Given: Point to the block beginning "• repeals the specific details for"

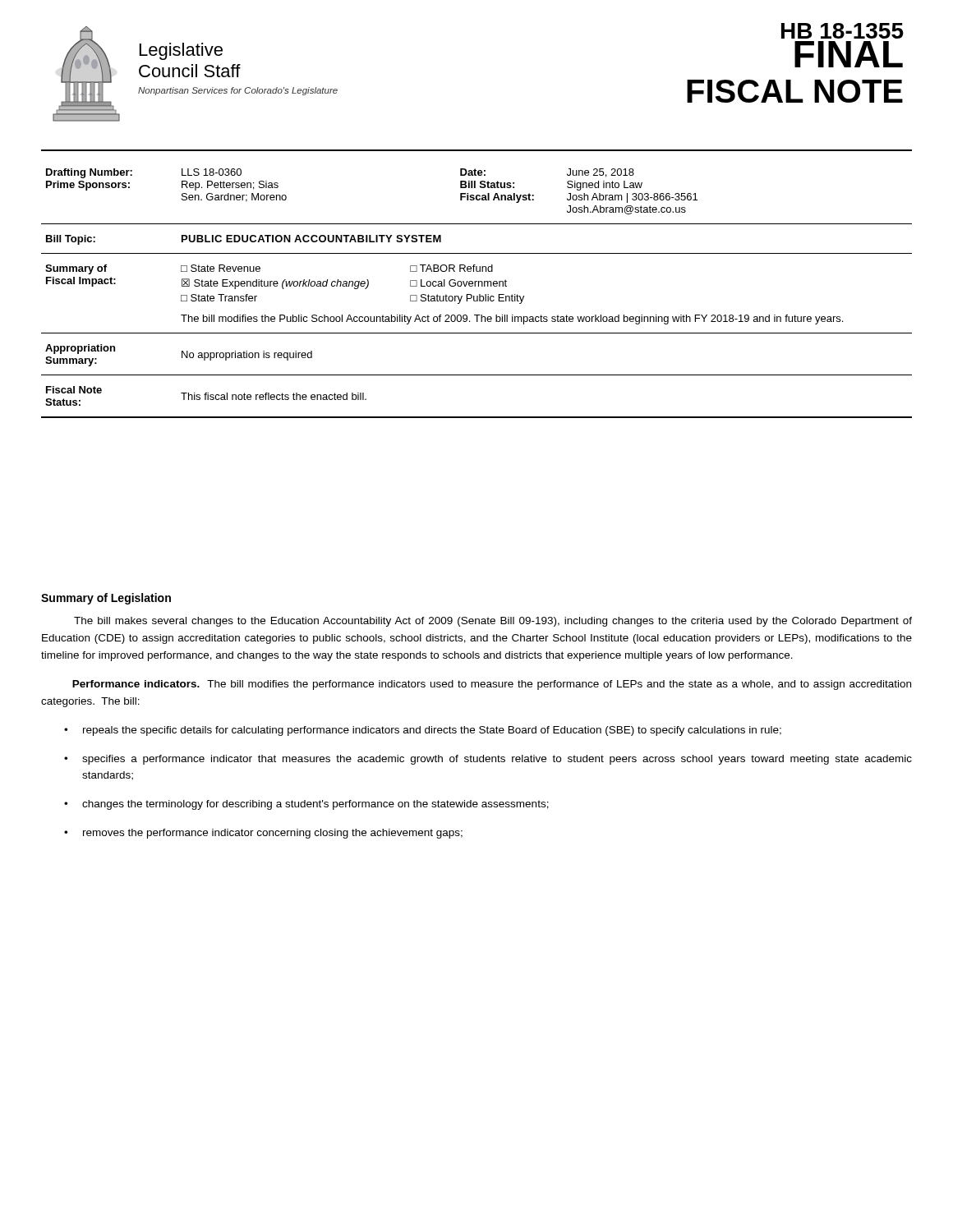Looking at the screenshot, I should coord(423,730).
